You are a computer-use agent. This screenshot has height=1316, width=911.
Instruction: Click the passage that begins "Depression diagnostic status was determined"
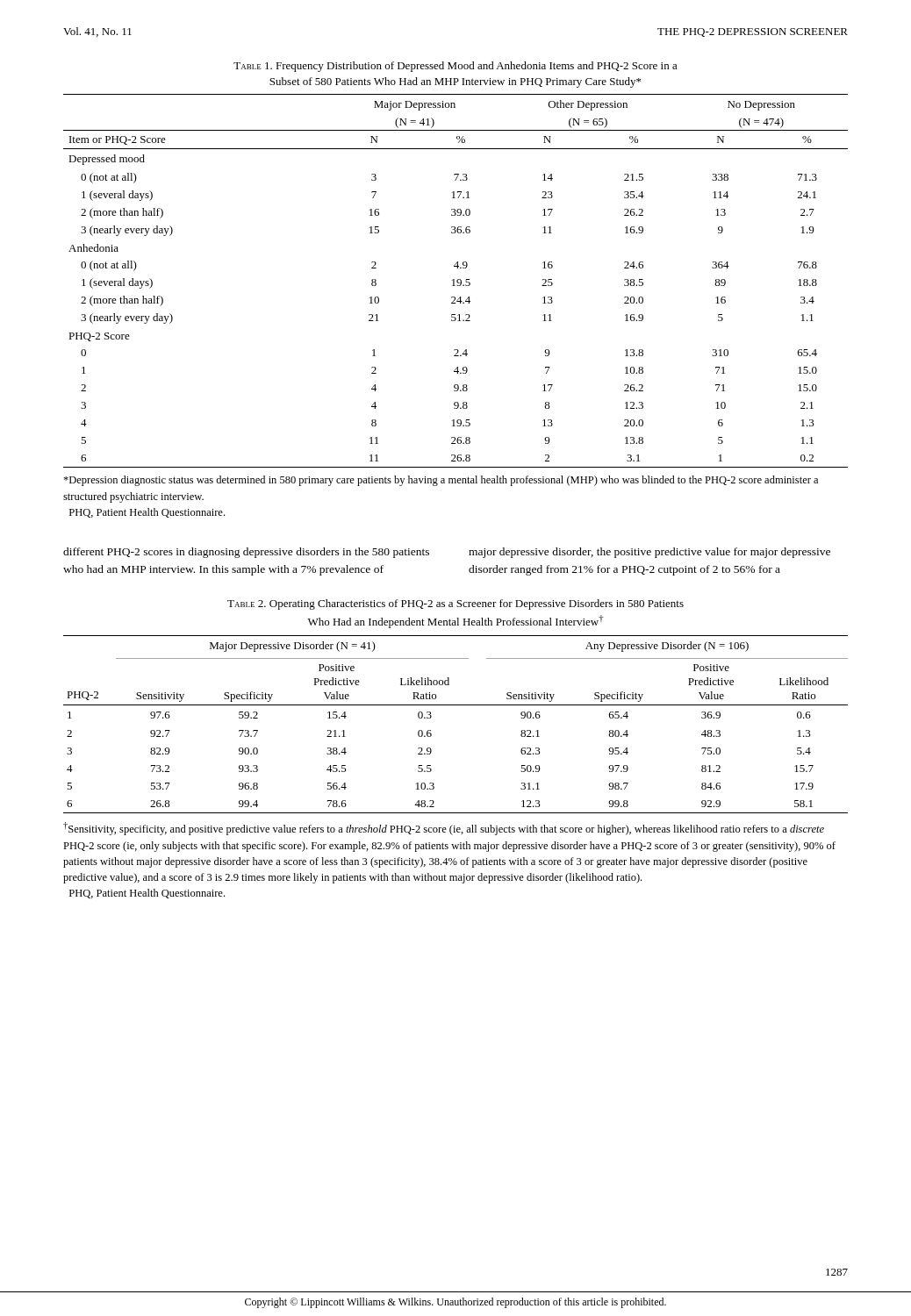(441, 496)
